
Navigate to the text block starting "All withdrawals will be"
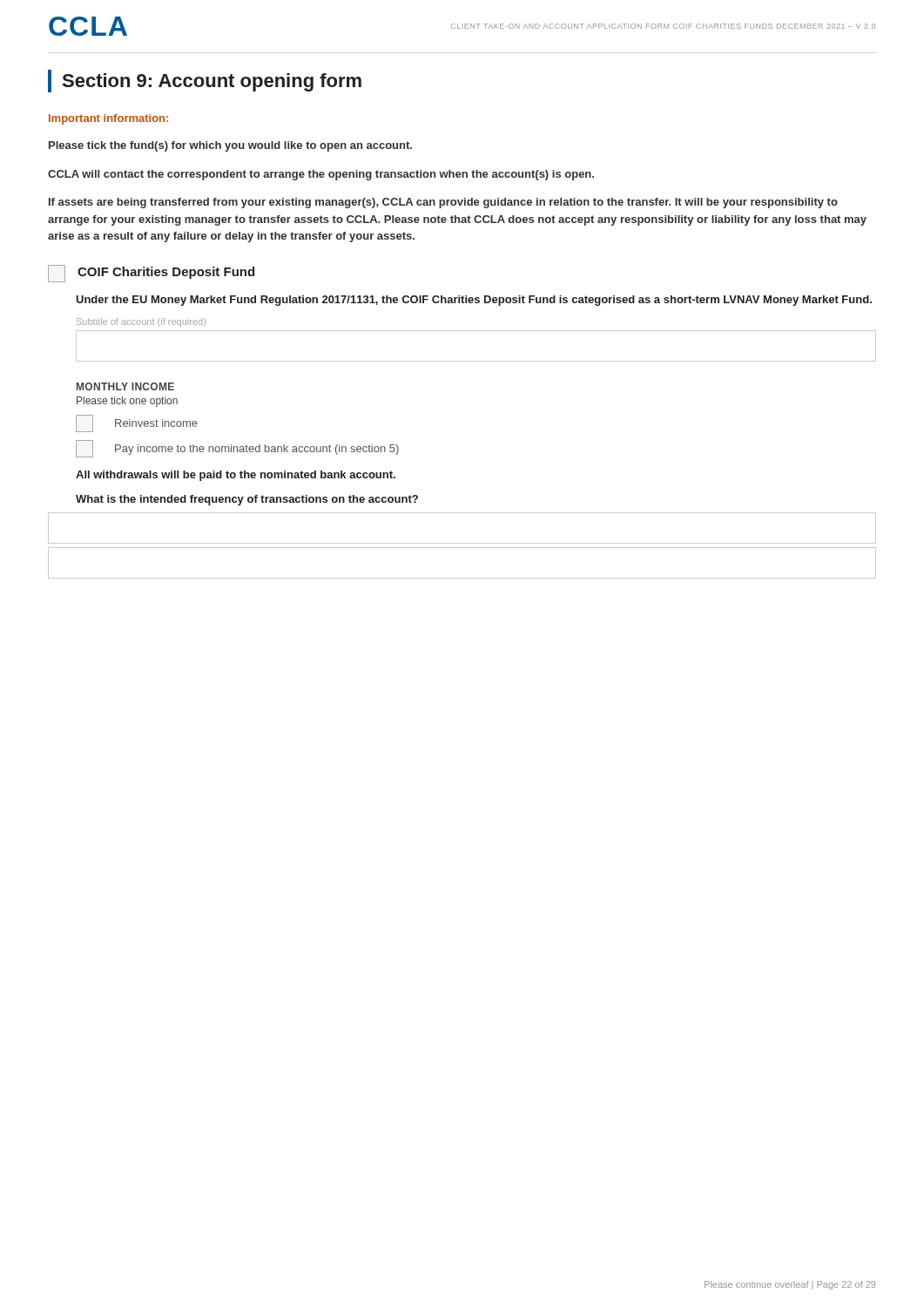[x=236, y=476]
